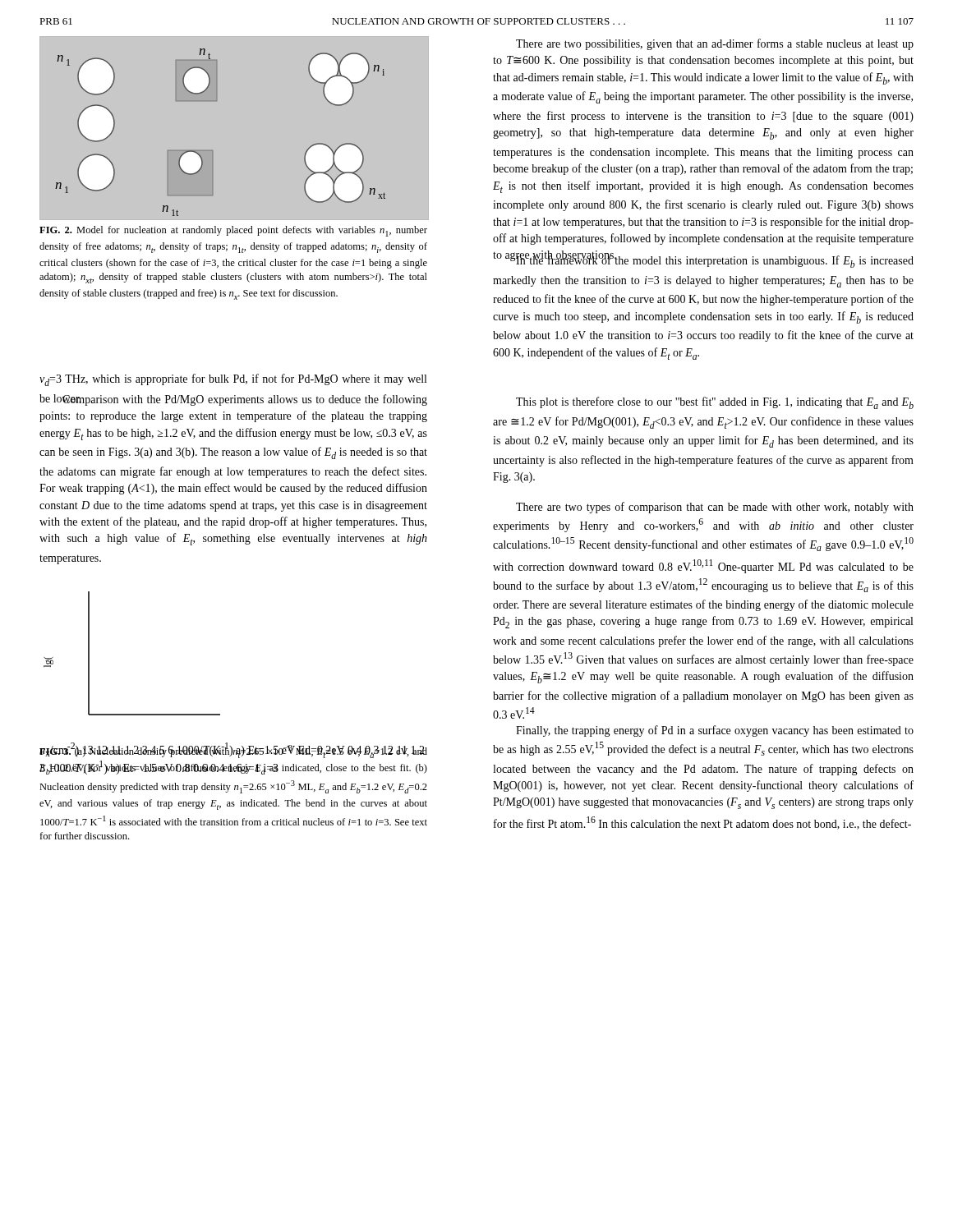Locate the block of text that opens with "There are two possibilities, given that an ad-dimer"
Screen dimensions: 1232x953
tap(703, 150)
